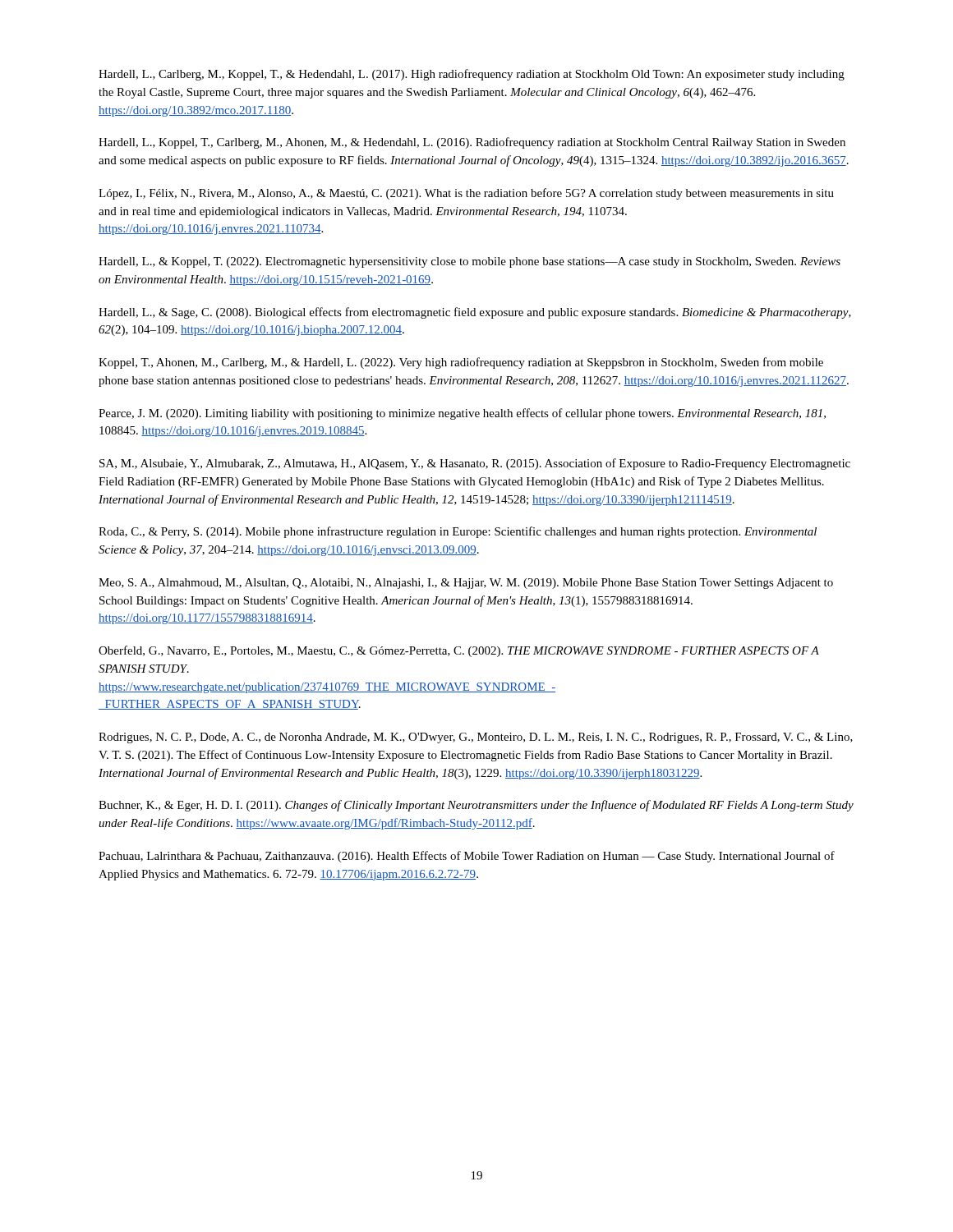Click on the list item containing "Buchner, K., & Eger, H. D. I."
This screenshot has height=1232, width=953.
click(476, 814)
